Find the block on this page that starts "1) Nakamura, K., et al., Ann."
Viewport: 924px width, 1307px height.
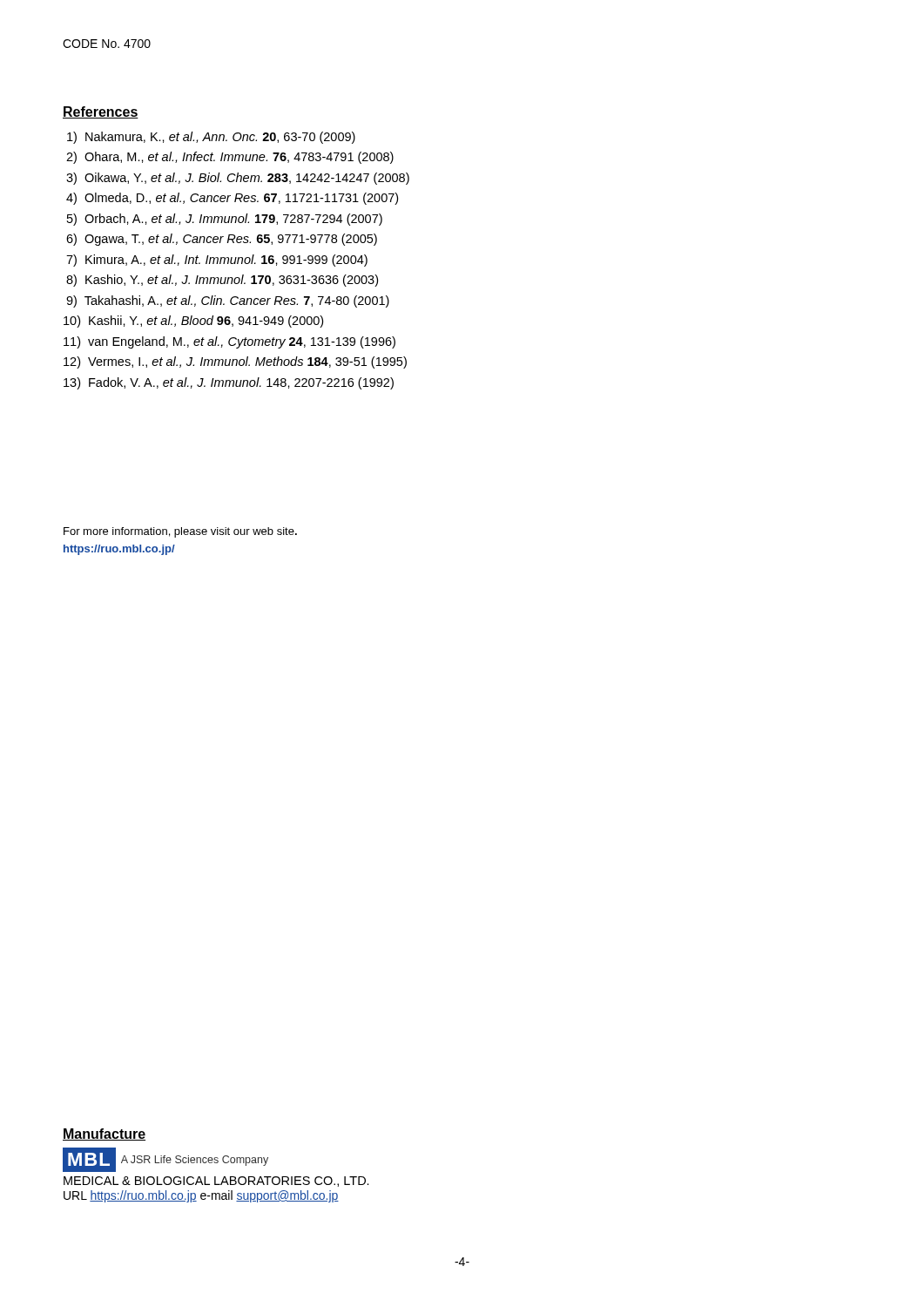coord(209,137)
